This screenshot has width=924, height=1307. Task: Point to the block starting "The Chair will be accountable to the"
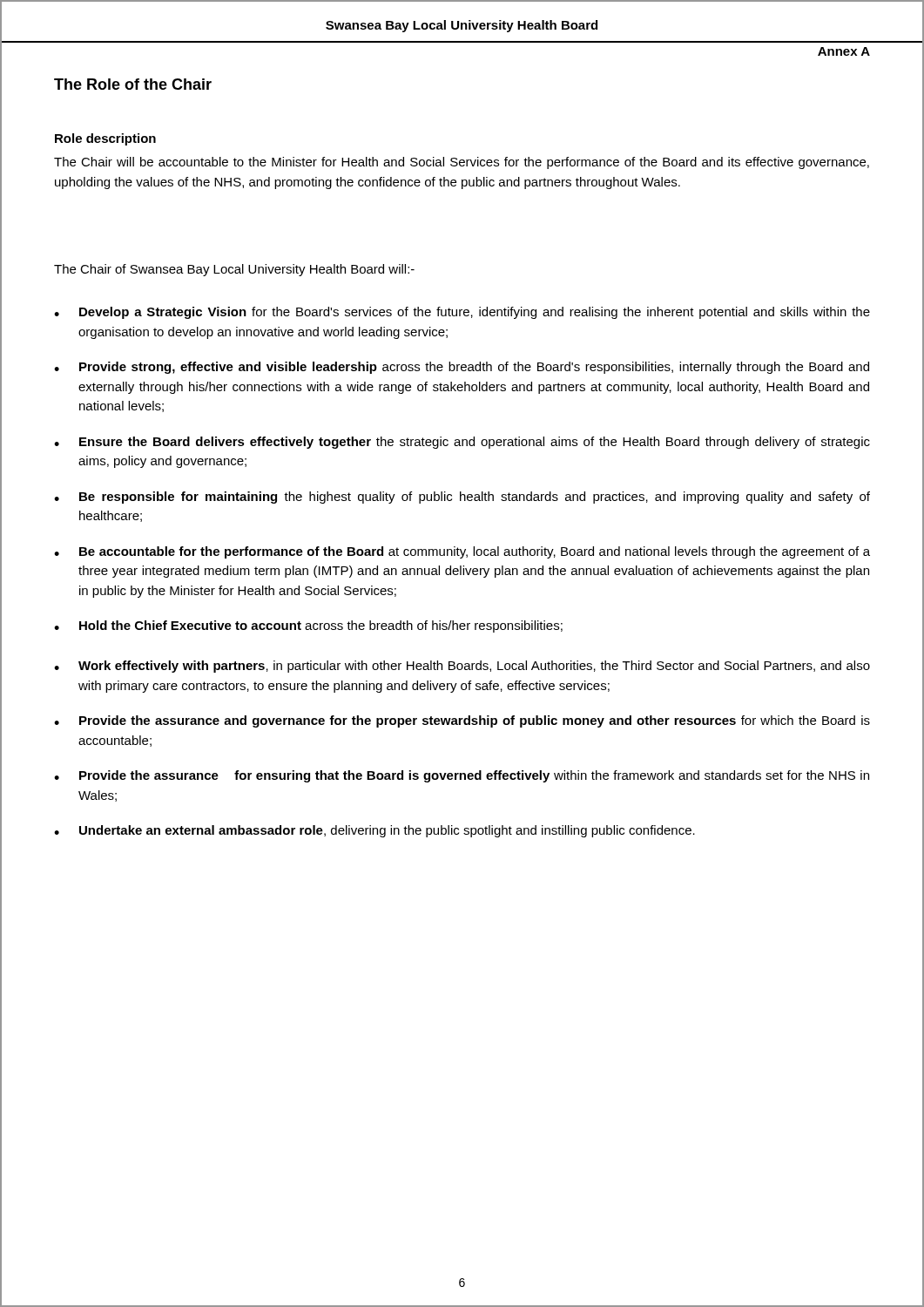coord(462,171)
